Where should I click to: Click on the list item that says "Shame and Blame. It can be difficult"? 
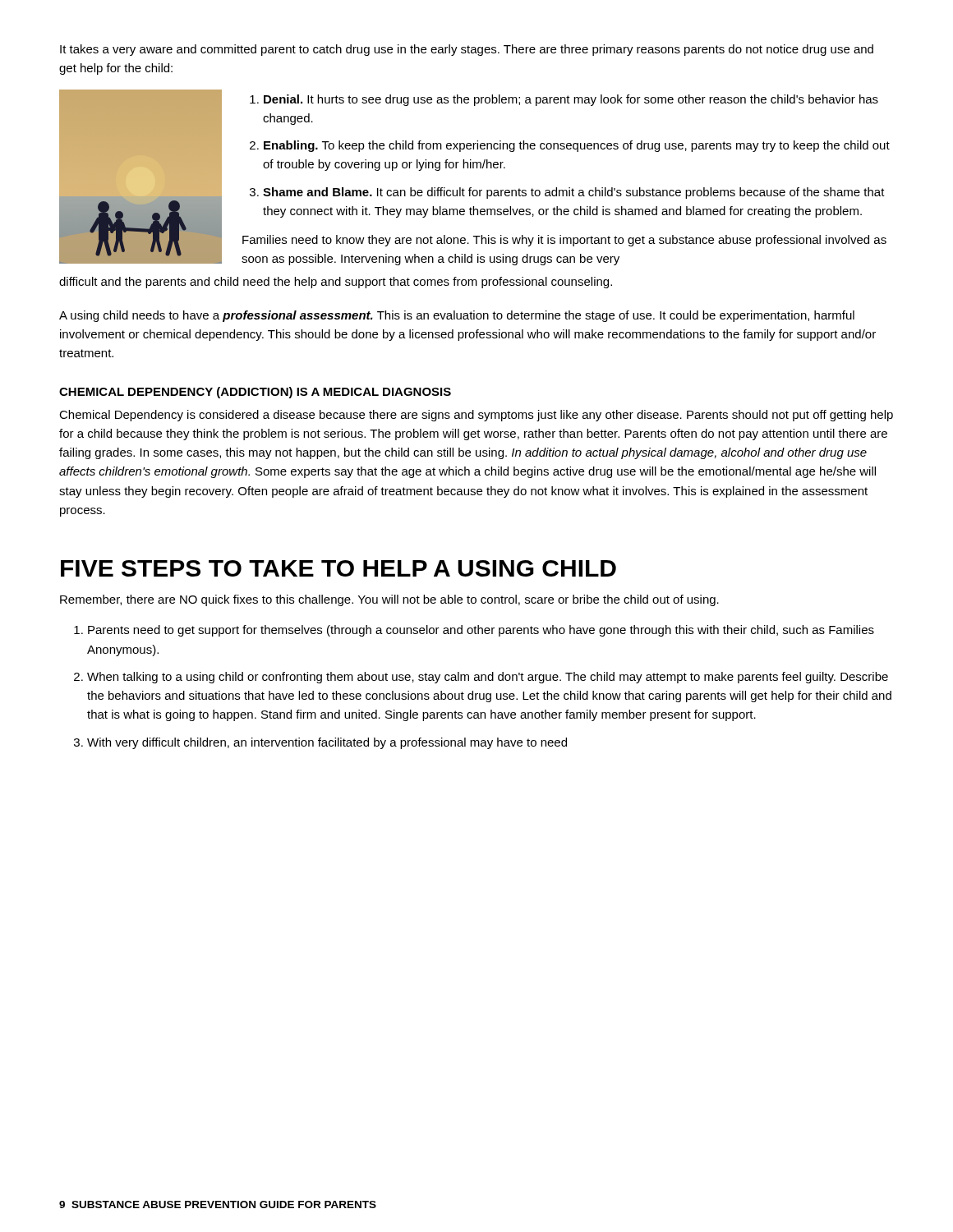[x=574, y=201]
